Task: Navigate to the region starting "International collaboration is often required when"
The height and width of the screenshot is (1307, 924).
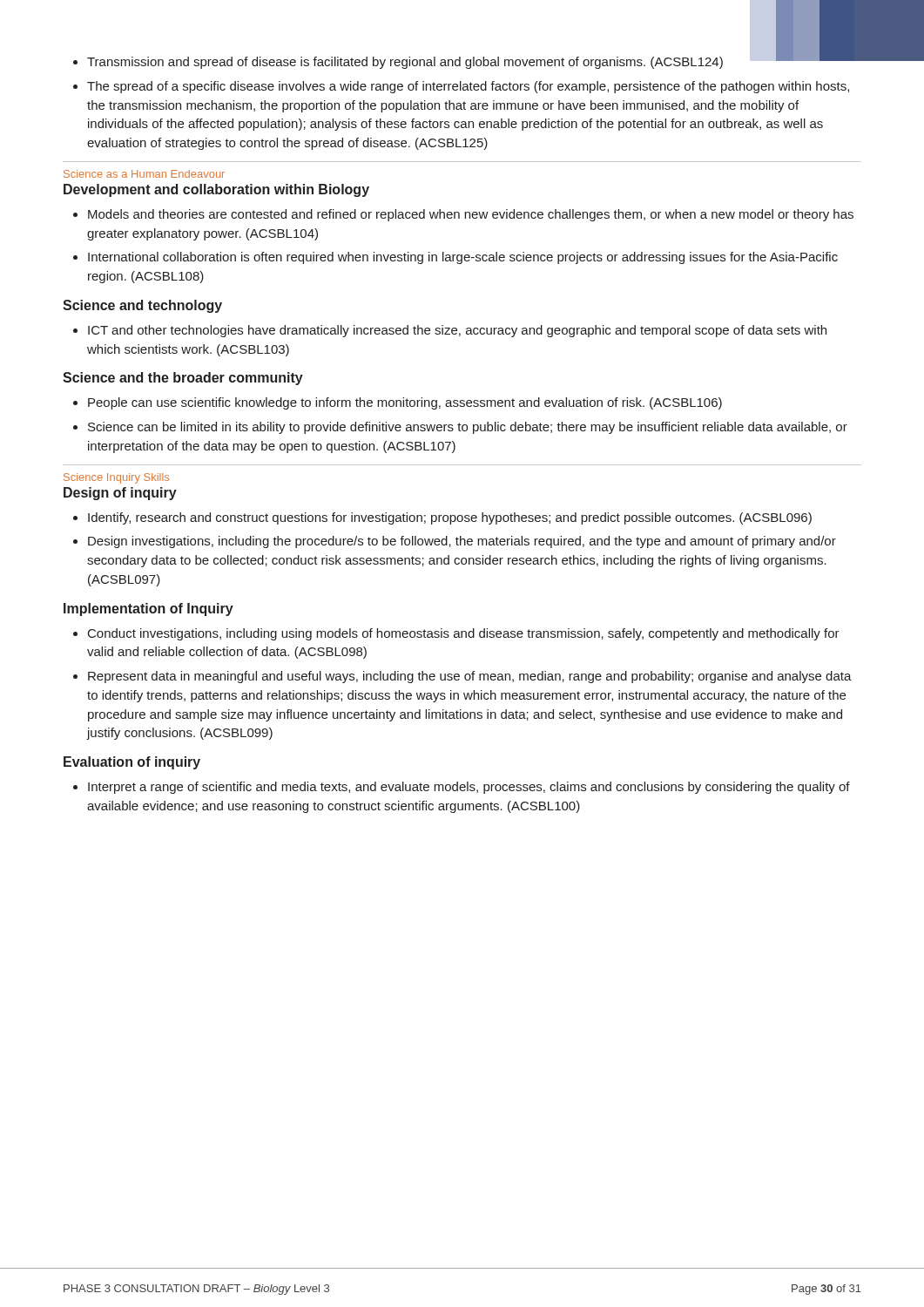Action: pyautogui.click(x=463, y=266)
